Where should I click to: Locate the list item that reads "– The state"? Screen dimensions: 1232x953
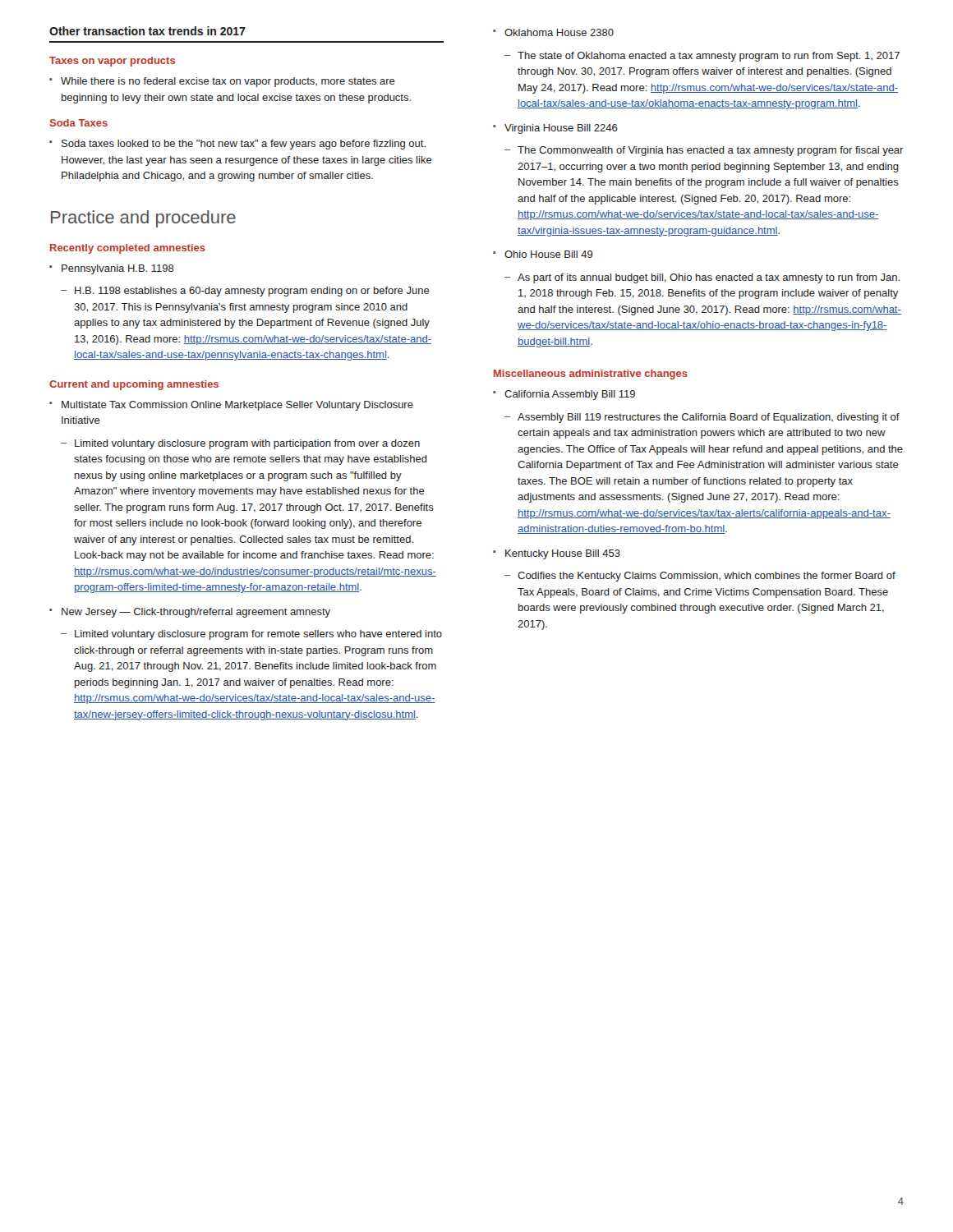coord(704,79)
